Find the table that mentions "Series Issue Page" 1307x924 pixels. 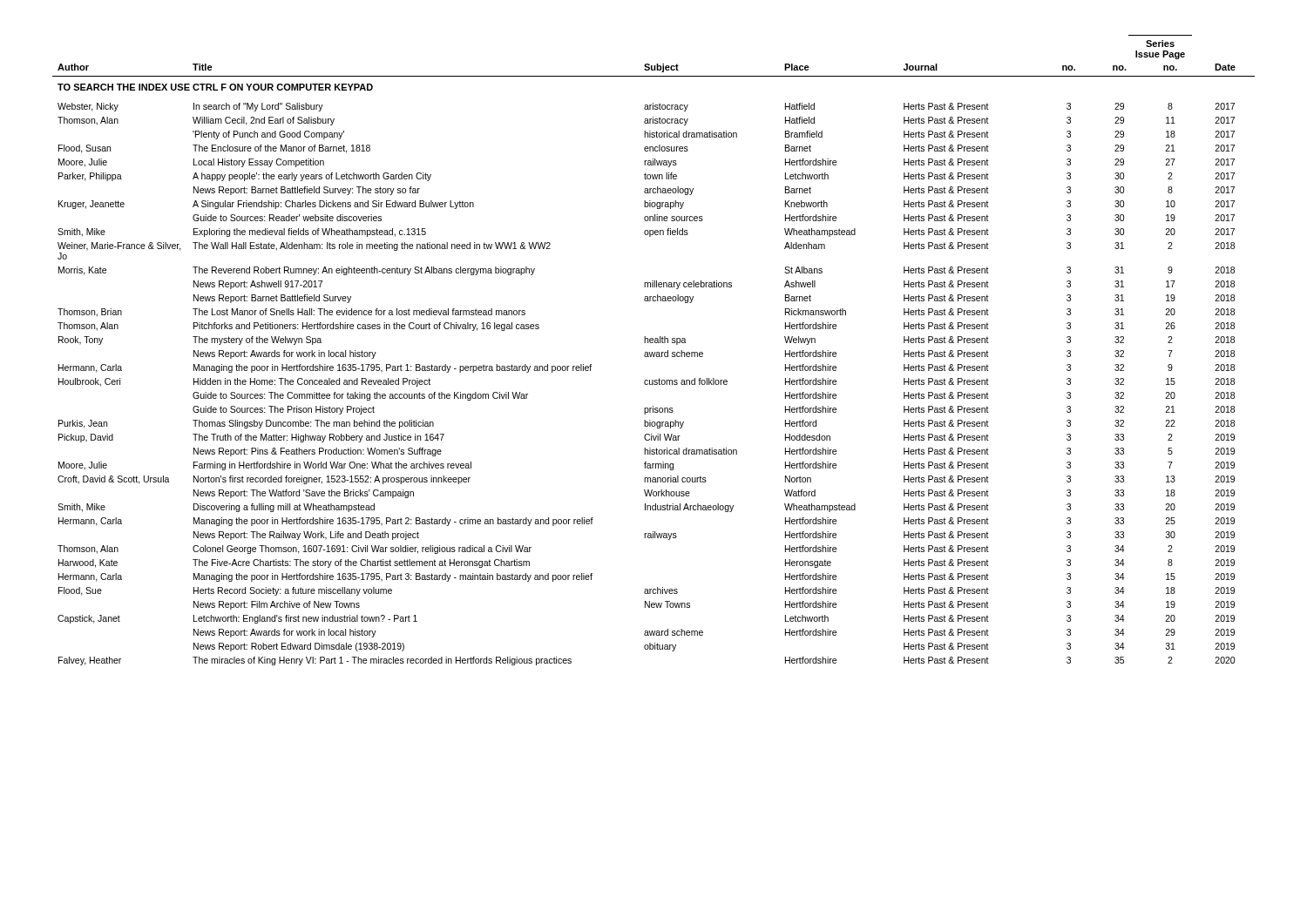click(654, 351)
